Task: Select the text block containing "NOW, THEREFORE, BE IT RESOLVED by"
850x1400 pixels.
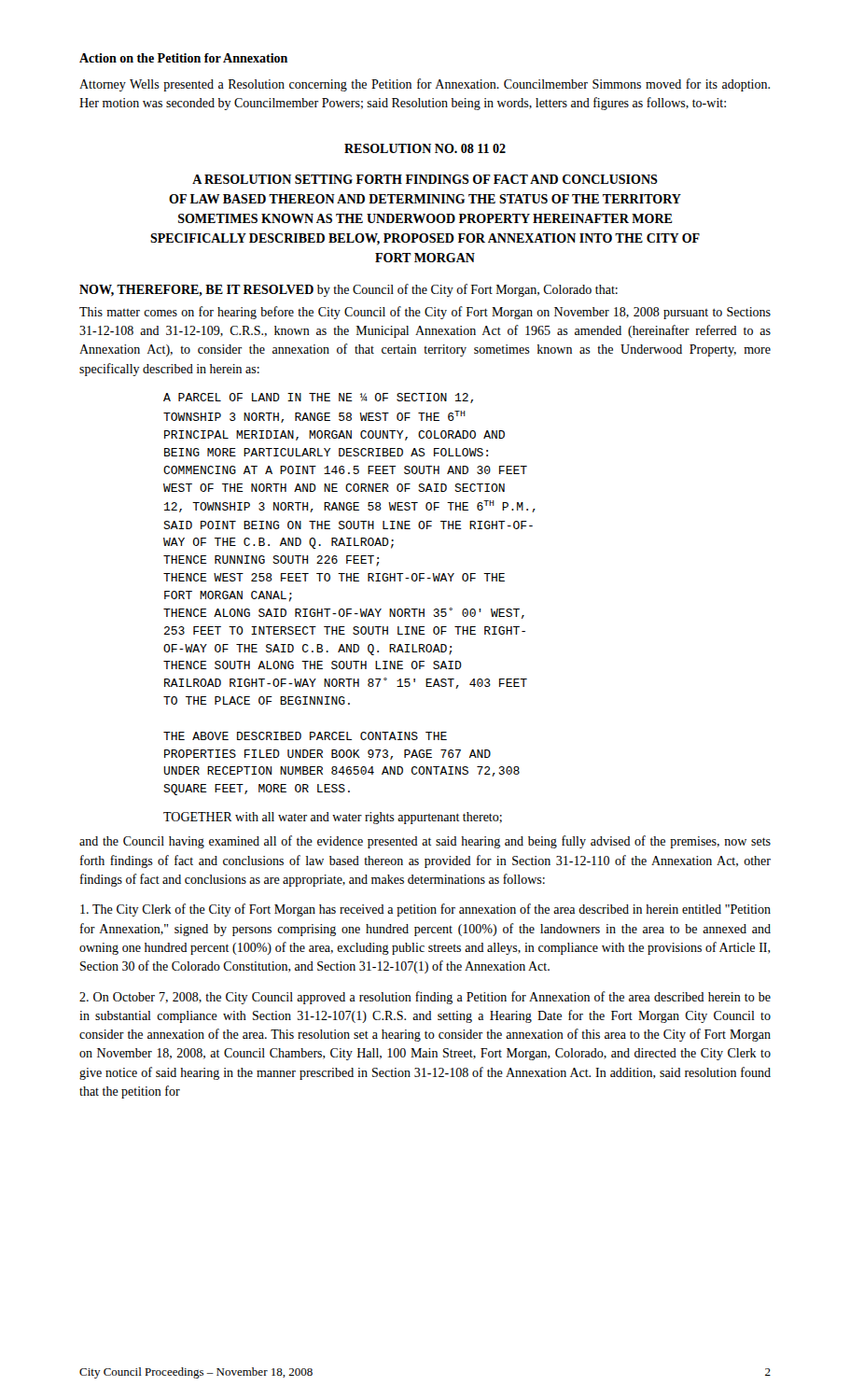Action: tap(349, 289)
